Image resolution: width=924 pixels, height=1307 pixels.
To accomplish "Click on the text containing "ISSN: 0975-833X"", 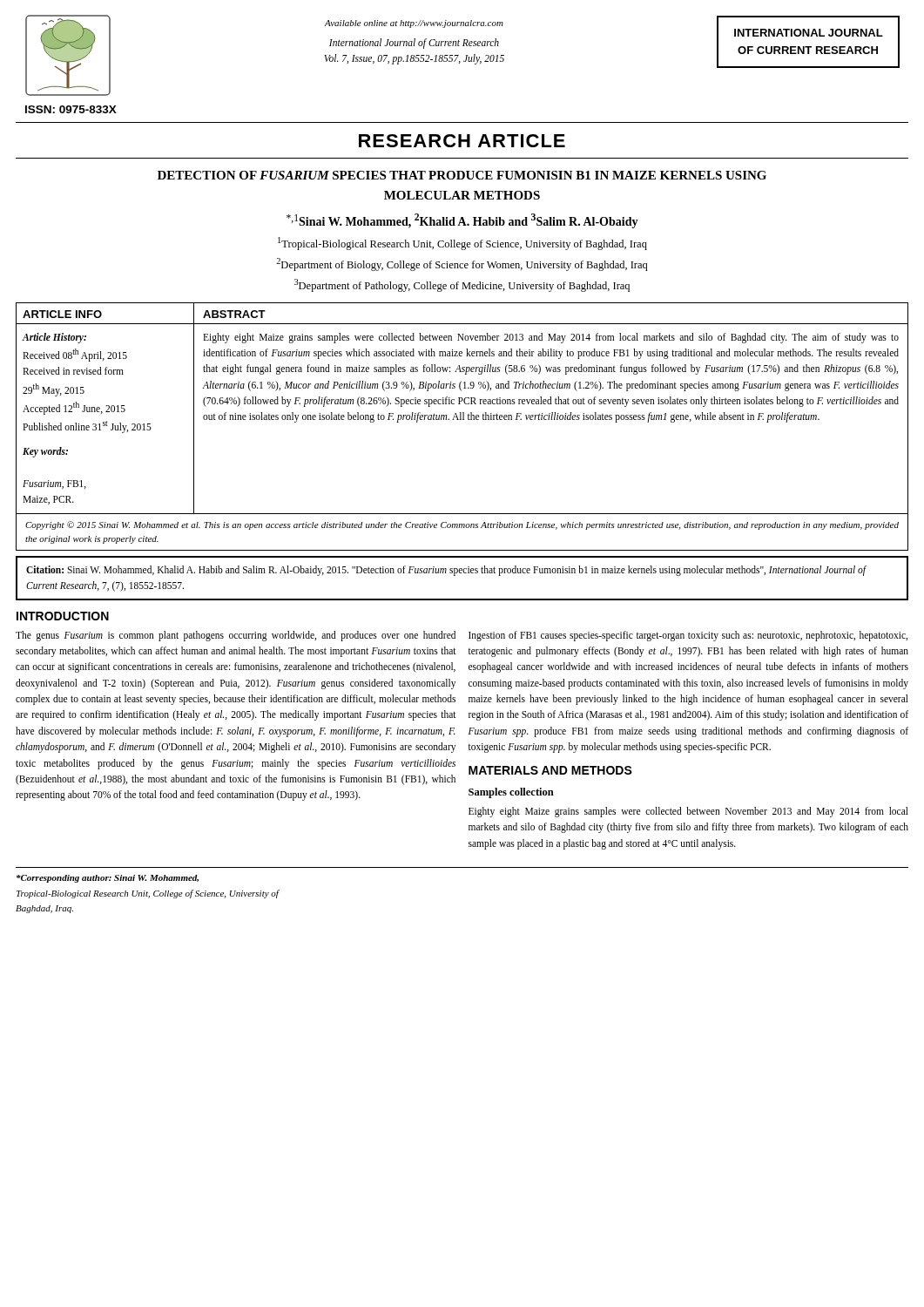I will coord(70,109).
